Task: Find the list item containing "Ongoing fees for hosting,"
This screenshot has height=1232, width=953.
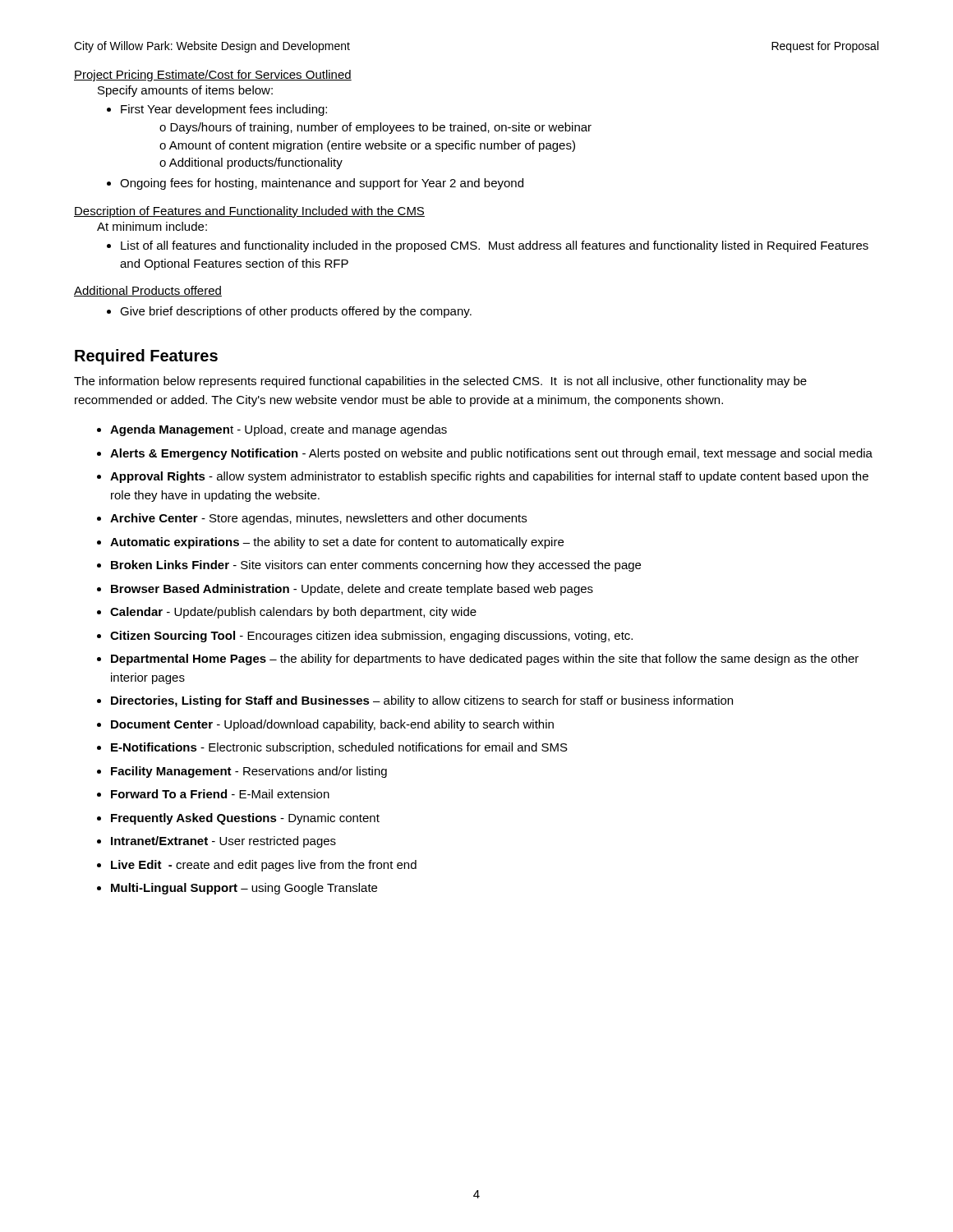Action: 322,183
